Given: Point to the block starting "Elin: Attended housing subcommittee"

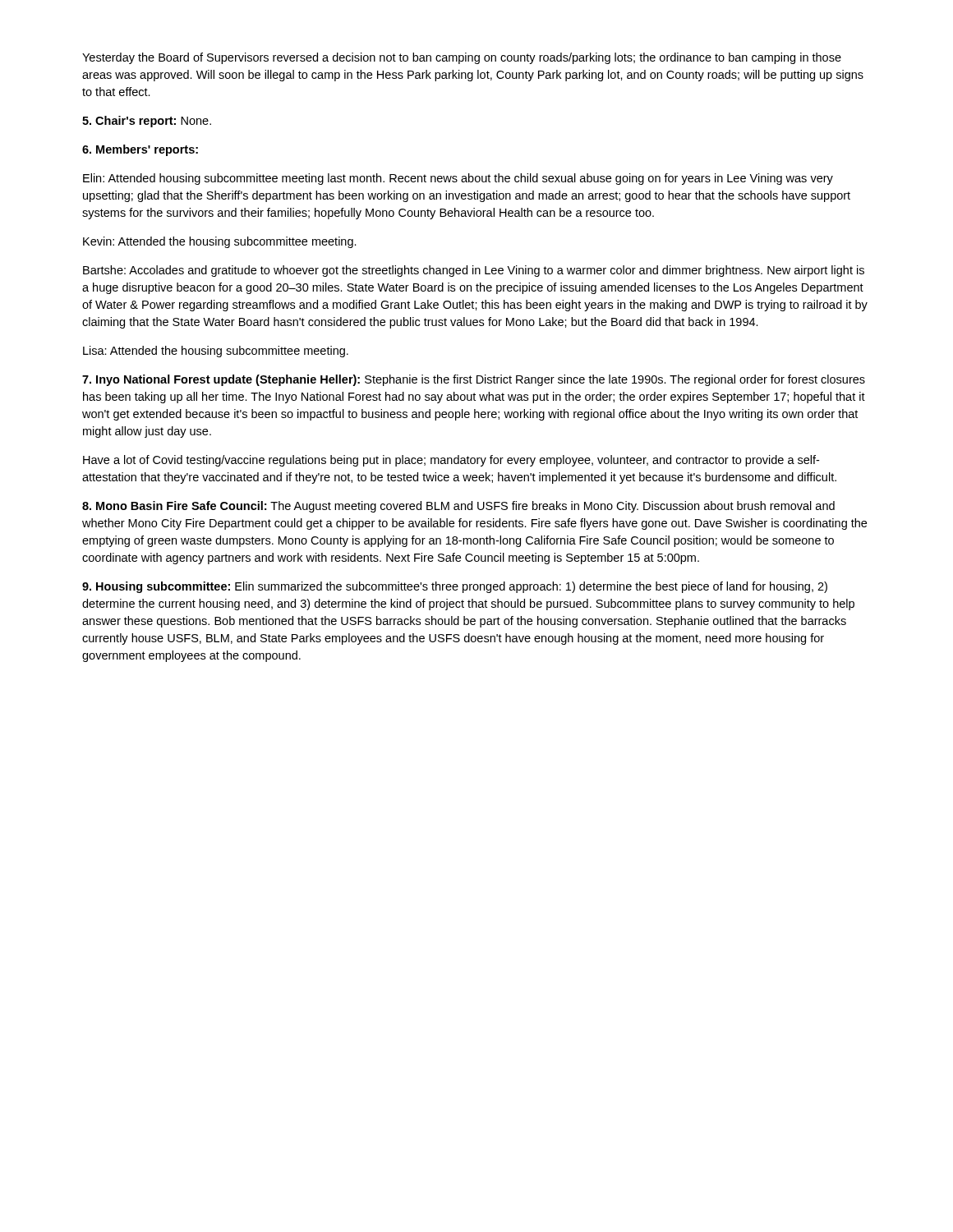Looking at the screenshot, I should (x=466, y=196).
